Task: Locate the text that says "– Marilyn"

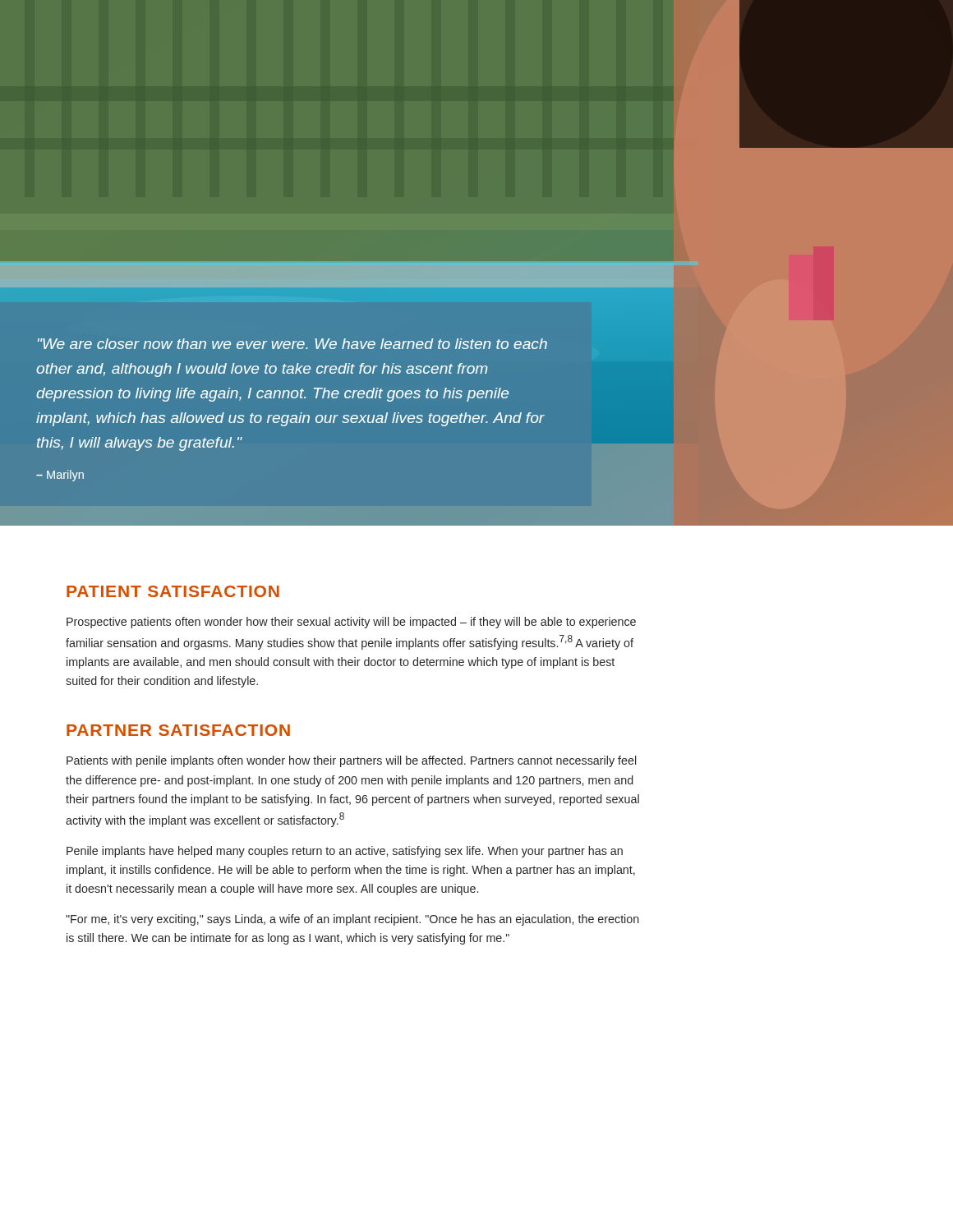Action: [x=60, y=475]
